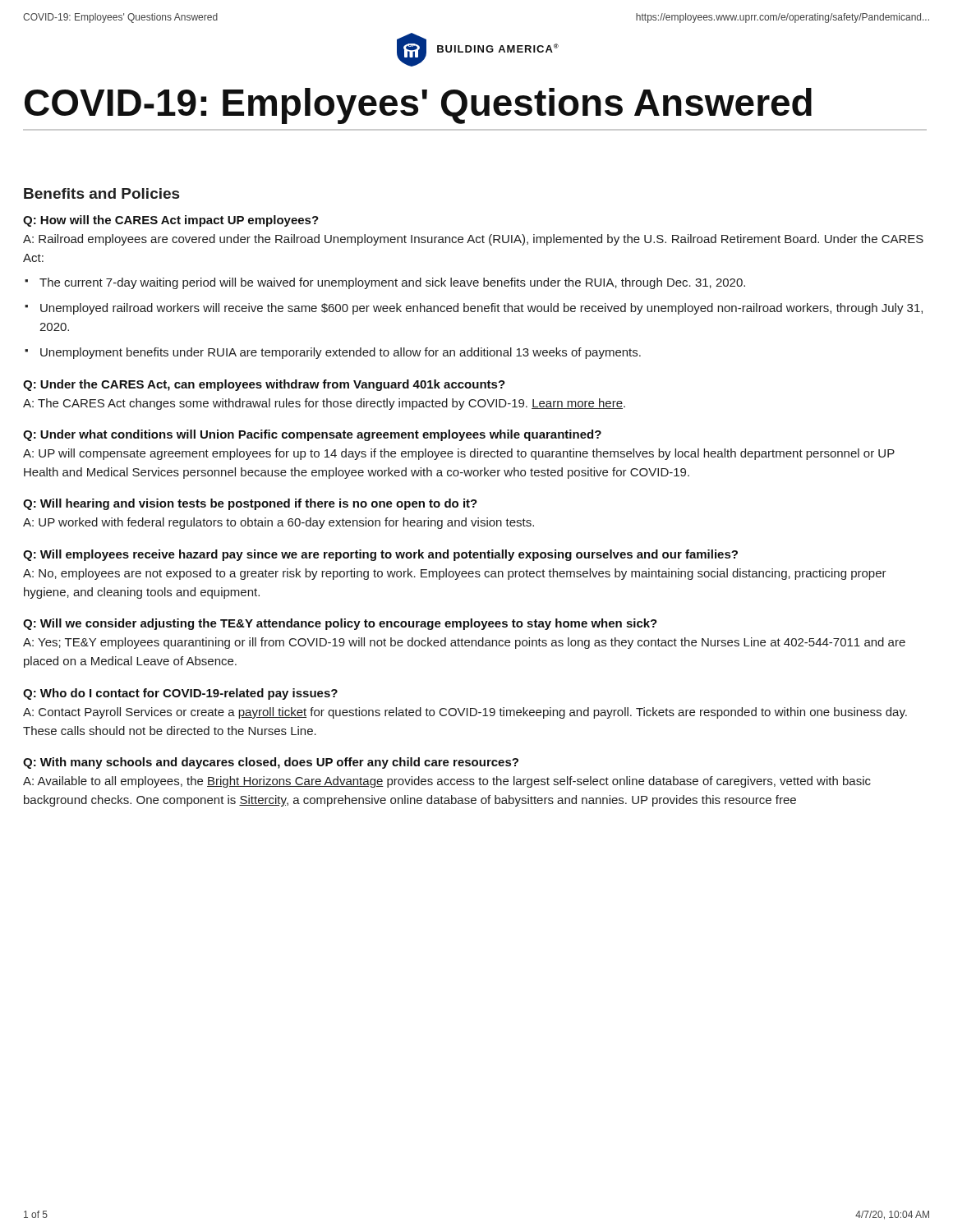The image size is (953, 1232).
Task: Click the passage that begins "A: UP worked"
Action: (279, 522)
